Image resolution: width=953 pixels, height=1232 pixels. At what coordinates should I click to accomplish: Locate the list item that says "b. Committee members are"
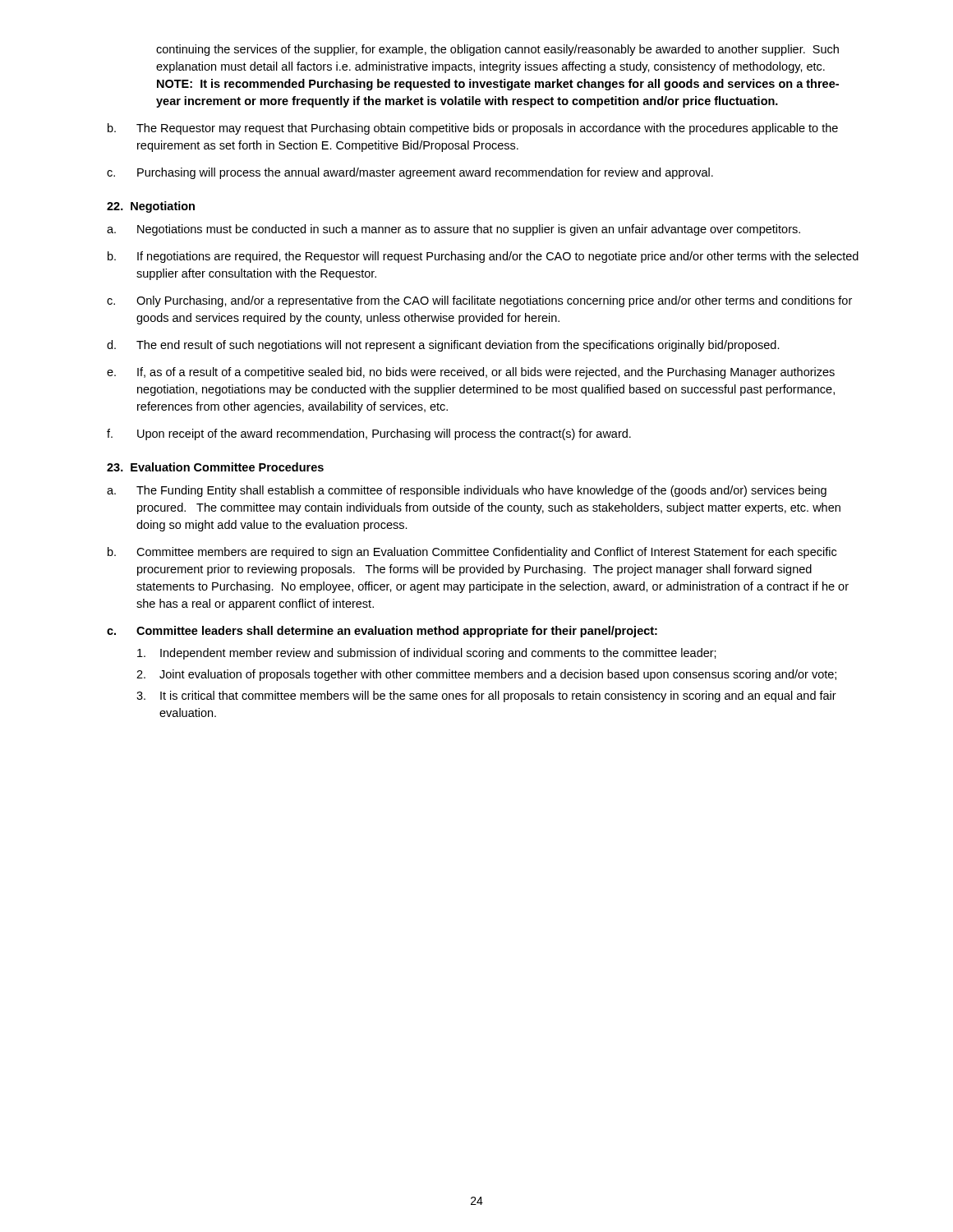click(485, 578)
